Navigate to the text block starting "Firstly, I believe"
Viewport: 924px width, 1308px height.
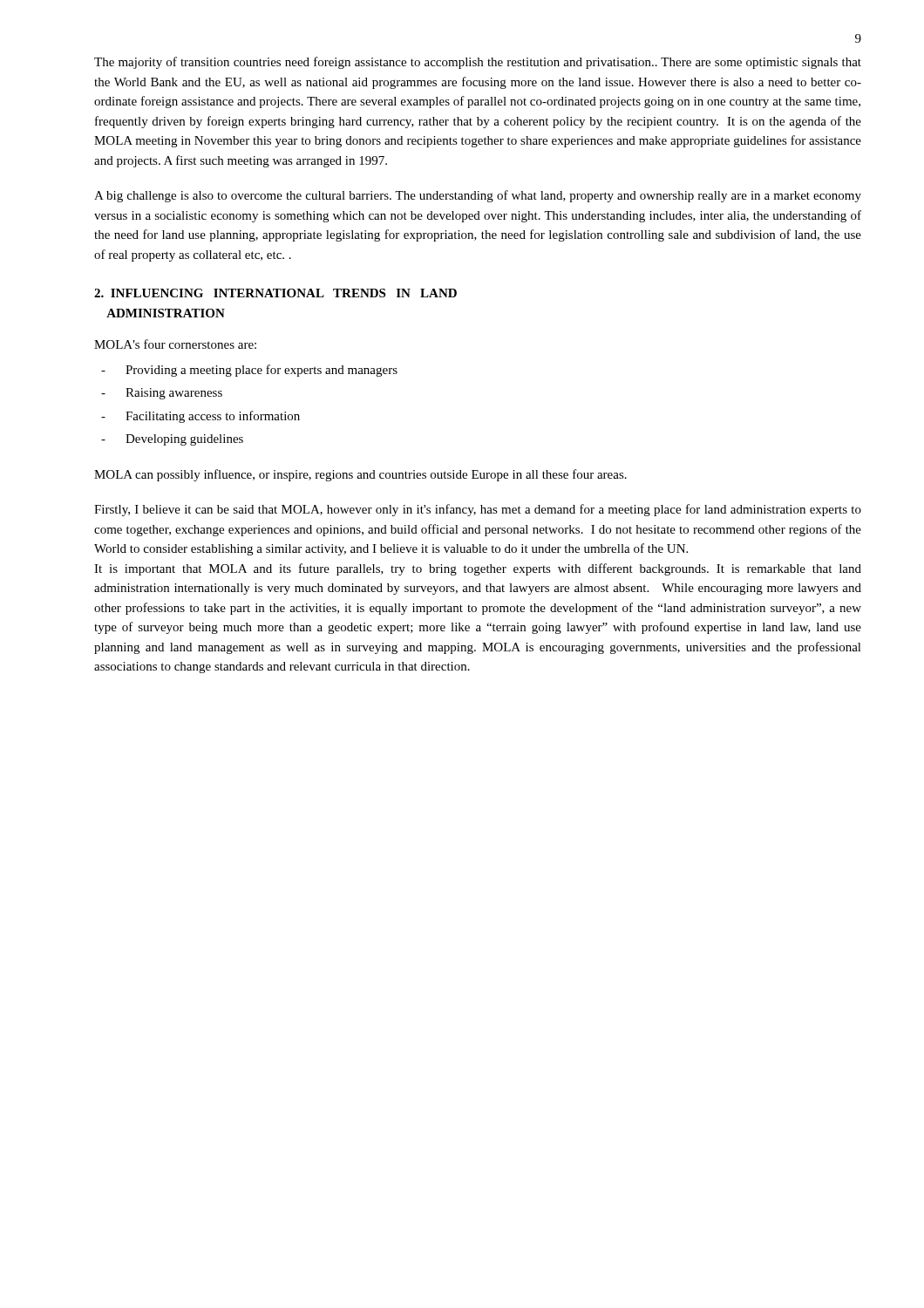coord(478,588)
